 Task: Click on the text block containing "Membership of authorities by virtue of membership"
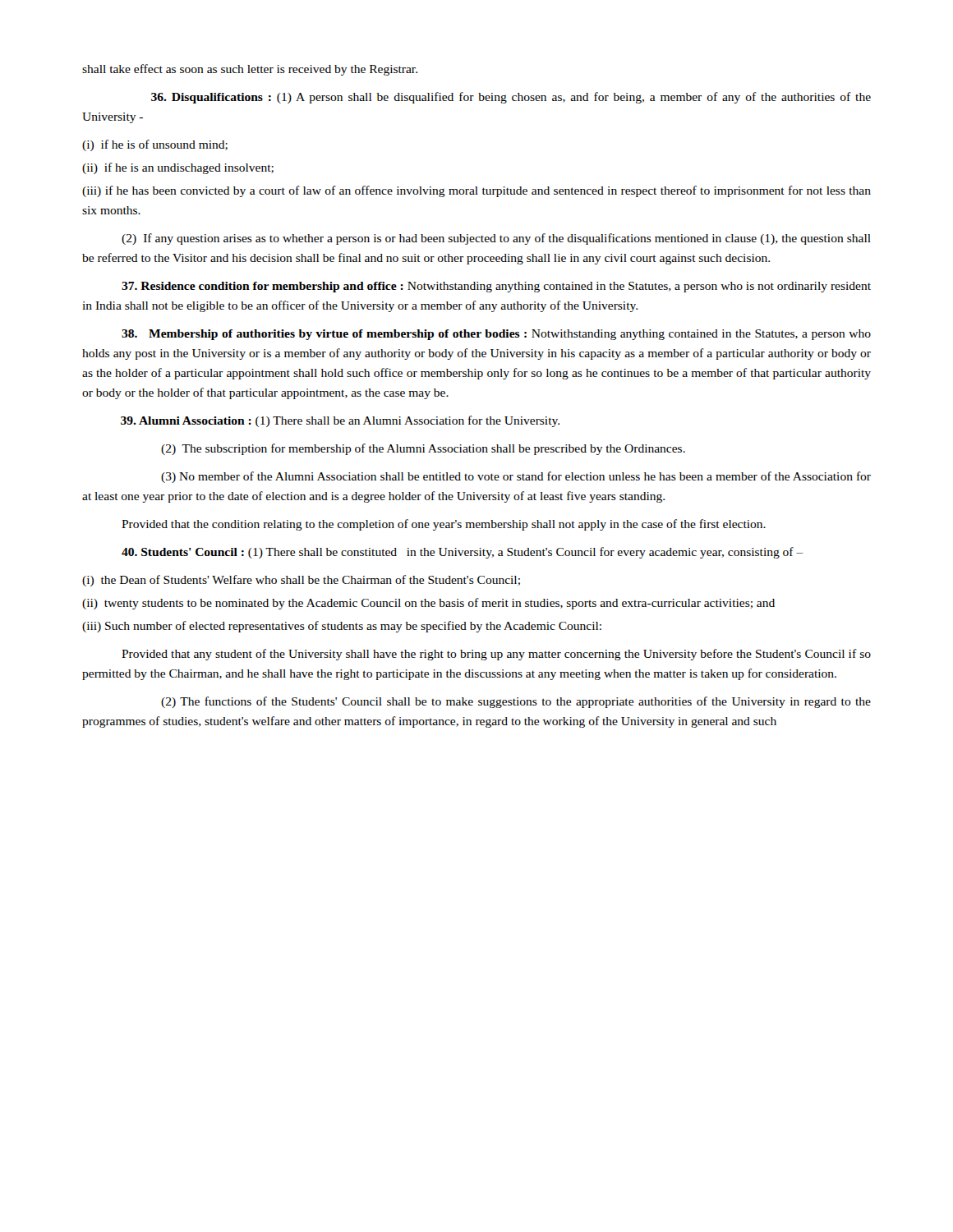[476, 363]
